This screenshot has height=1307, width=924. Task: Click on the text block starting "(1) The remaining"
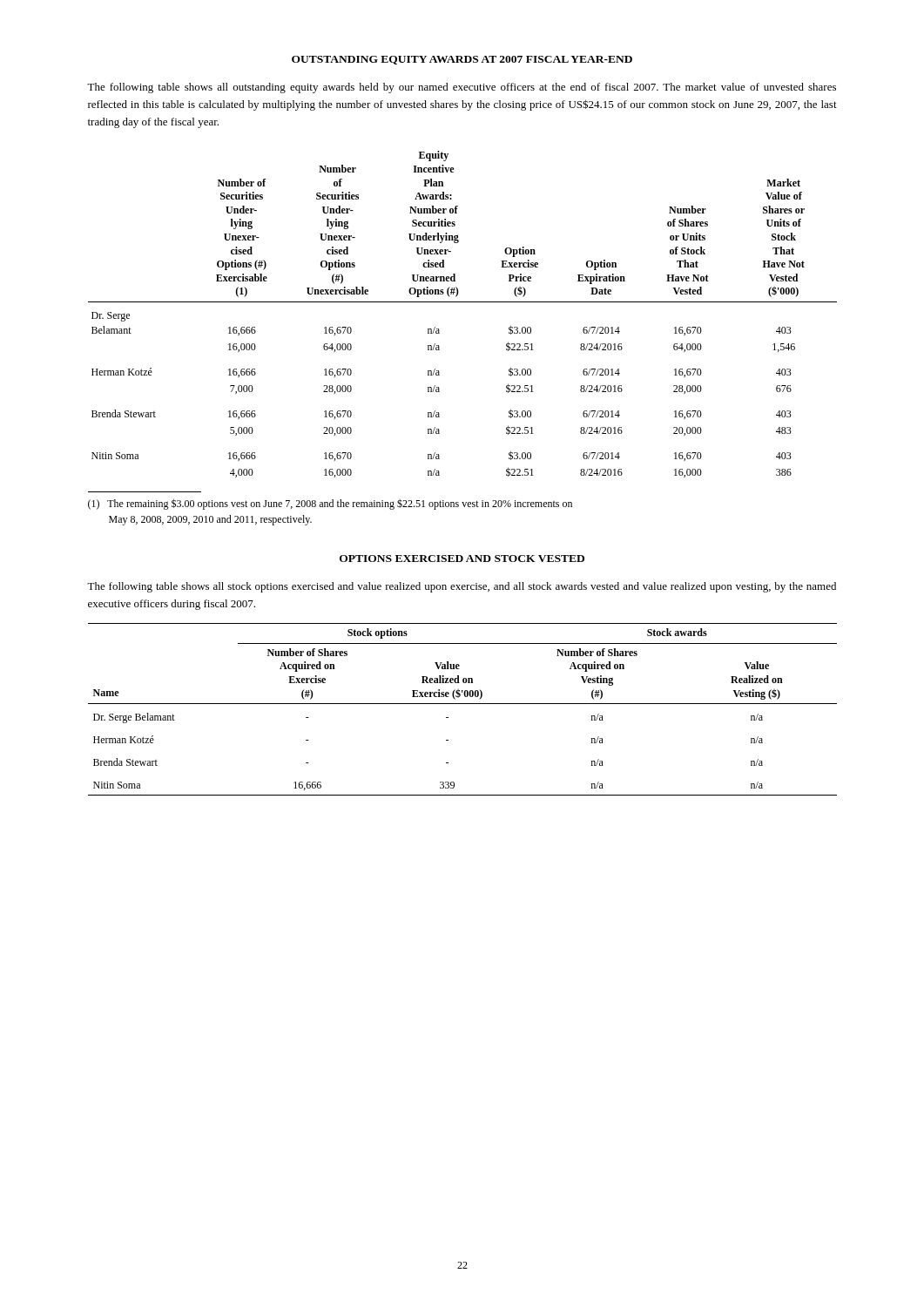(x=330, y=511)
